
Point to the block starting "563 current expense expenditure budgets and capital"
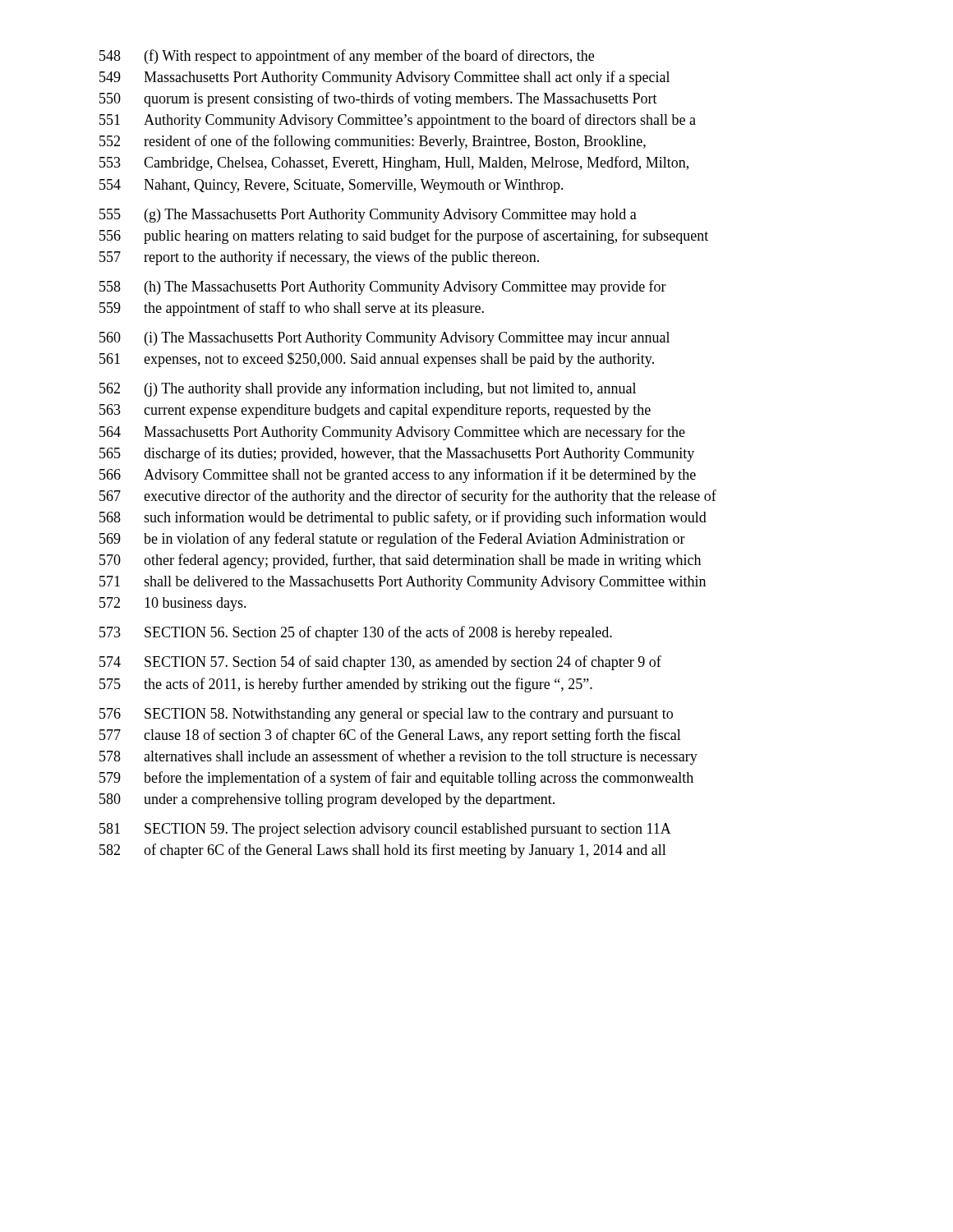point(476,410)
